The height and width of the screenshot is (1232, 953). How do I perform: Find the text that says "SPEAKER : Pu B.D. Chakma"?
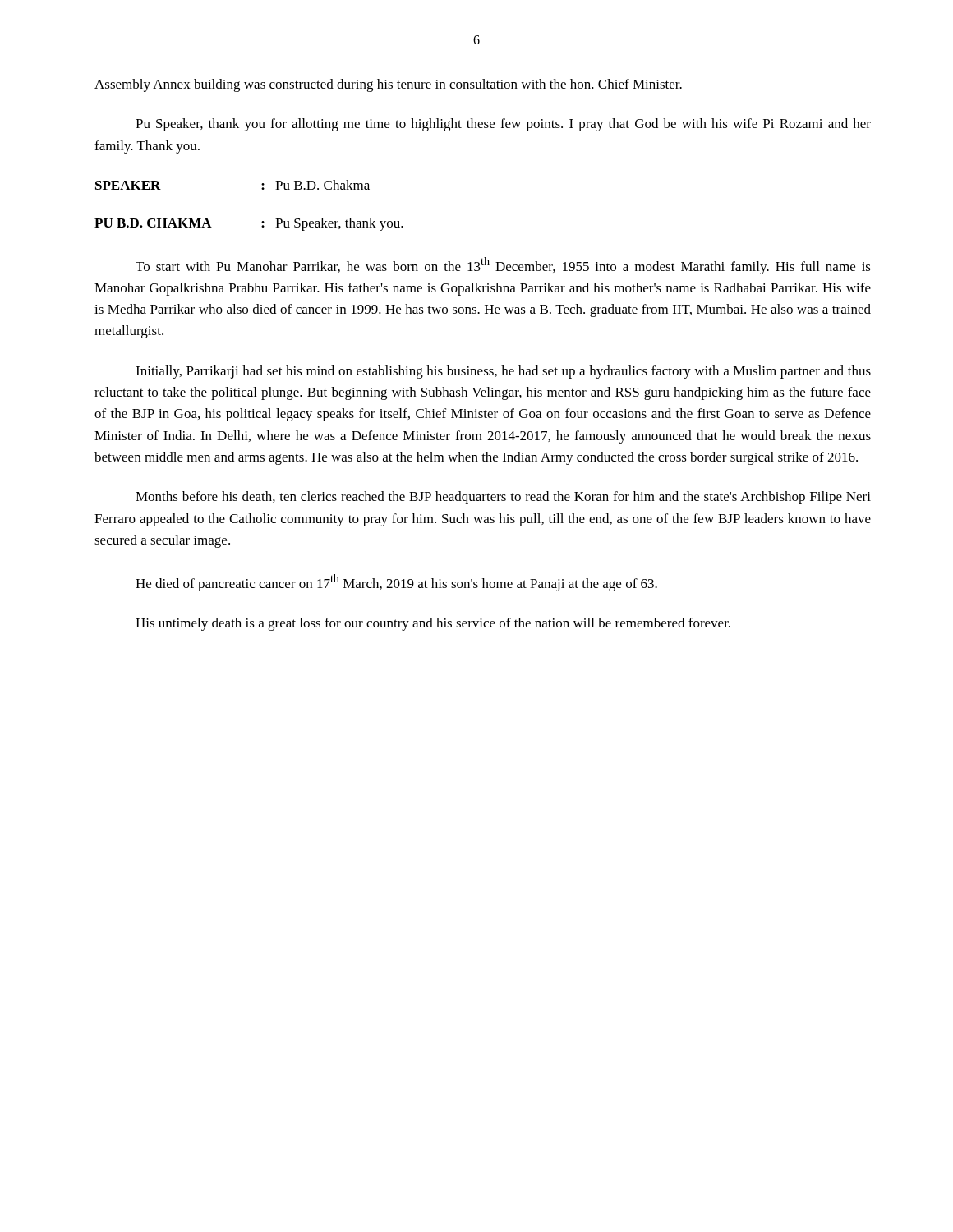coord(134,184)
